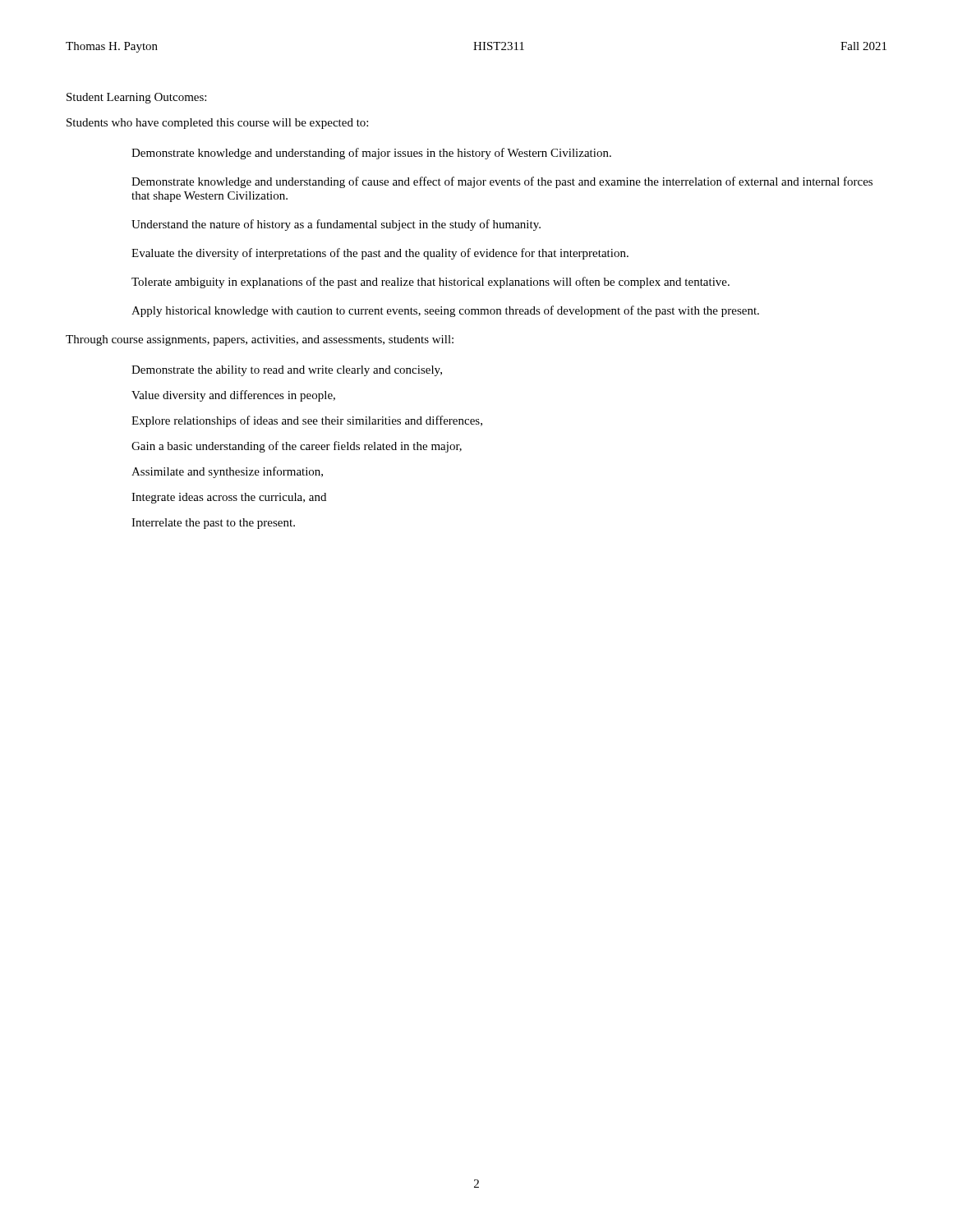Click on the text starting "Through course assignments, papers, activities,"

[x=260, y=339]
